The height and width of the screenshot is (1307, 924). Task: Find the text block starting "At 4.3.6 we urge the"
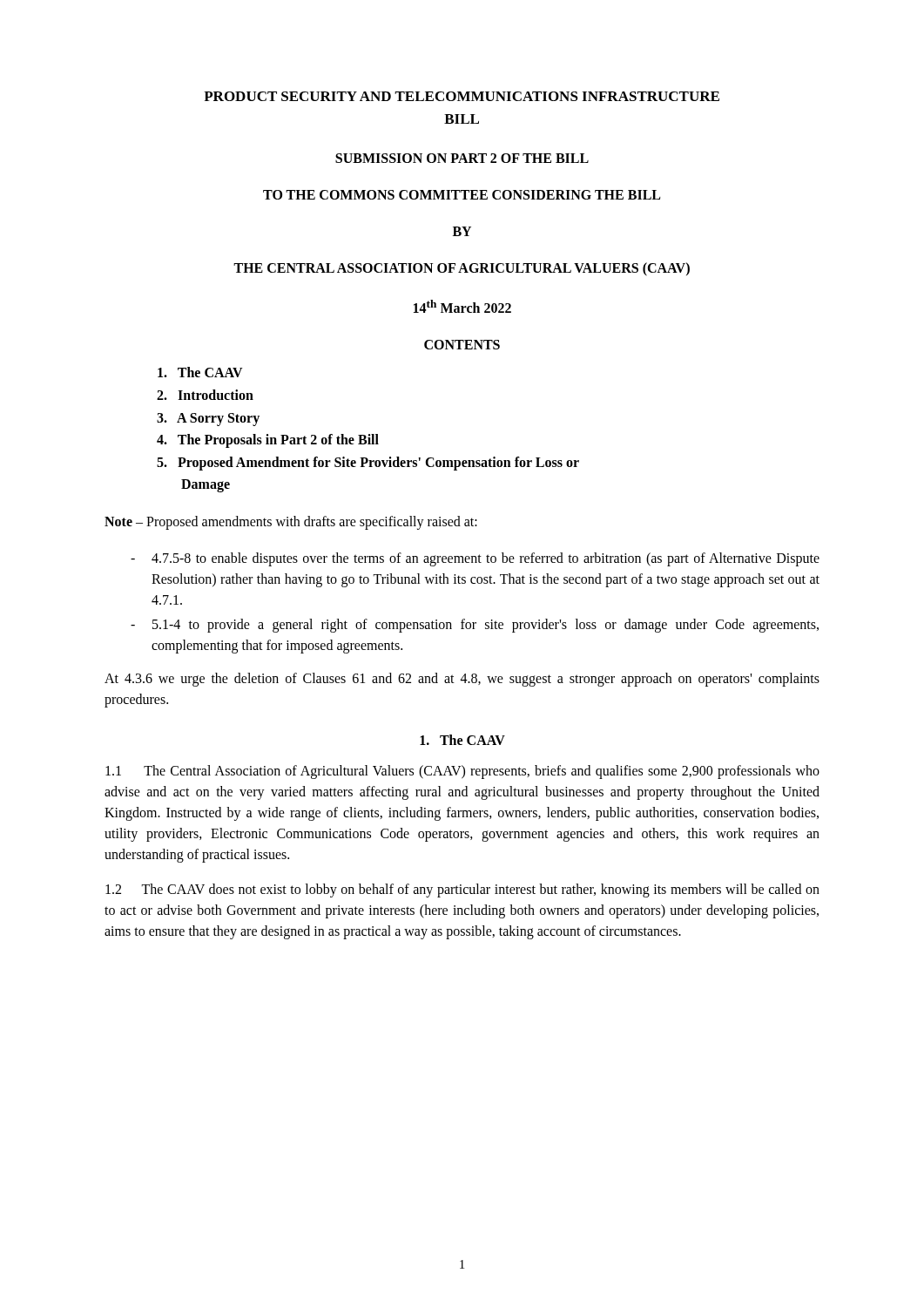462,689
